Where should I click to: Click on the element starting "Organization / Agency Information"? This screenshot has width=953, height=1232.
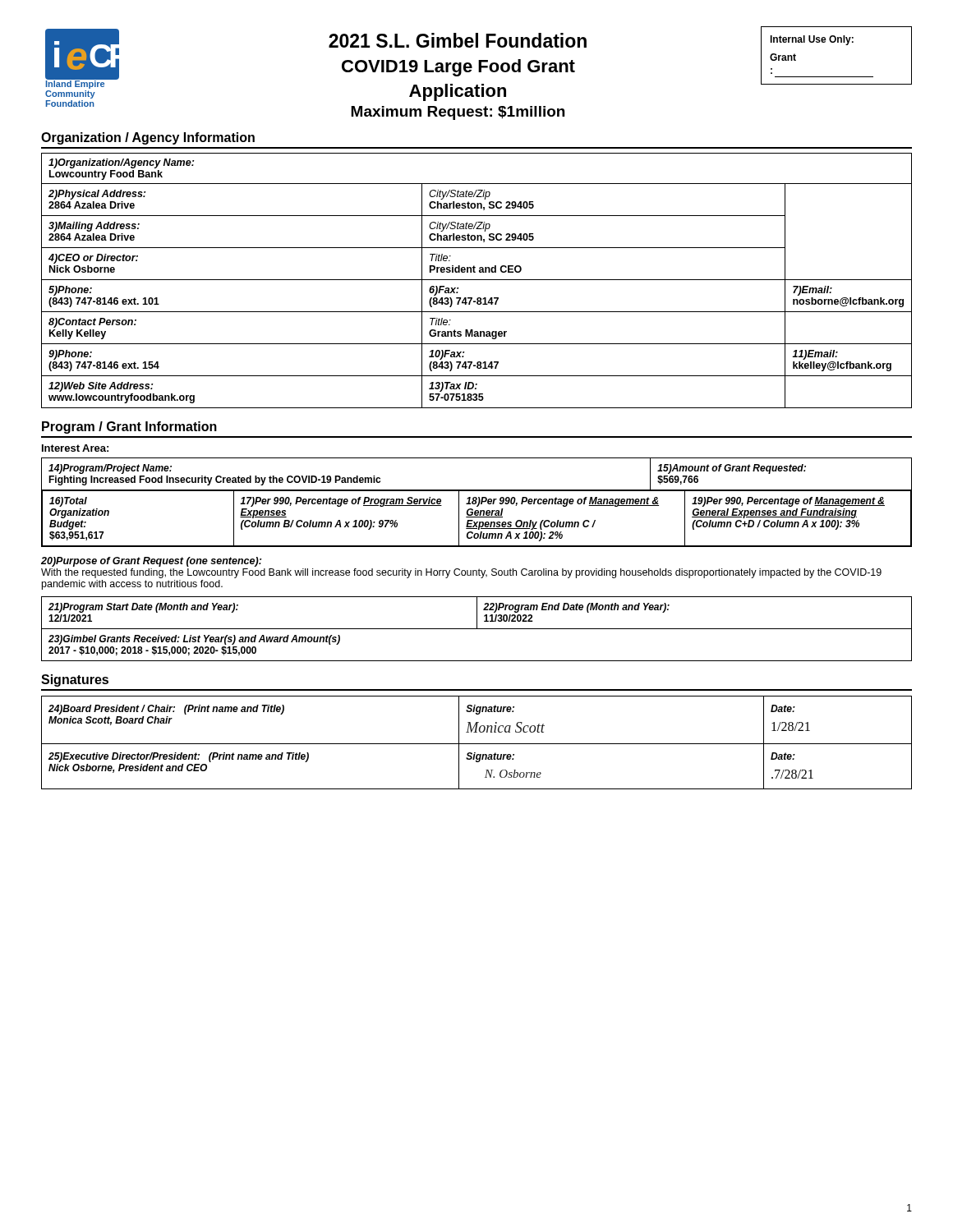click(x=148, y=138)
